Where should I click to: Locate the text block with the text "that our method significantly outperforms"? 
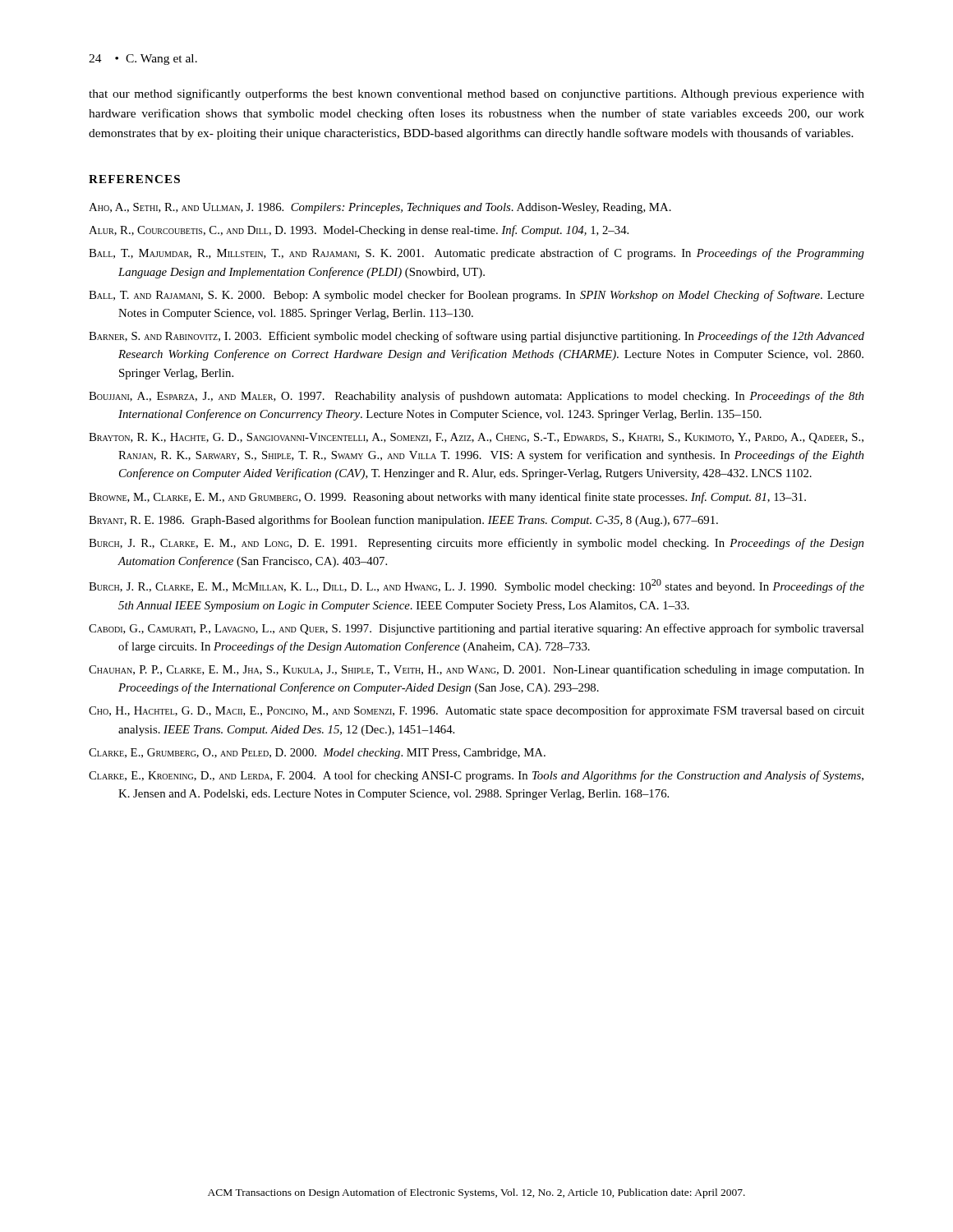(x=476, y=113)
